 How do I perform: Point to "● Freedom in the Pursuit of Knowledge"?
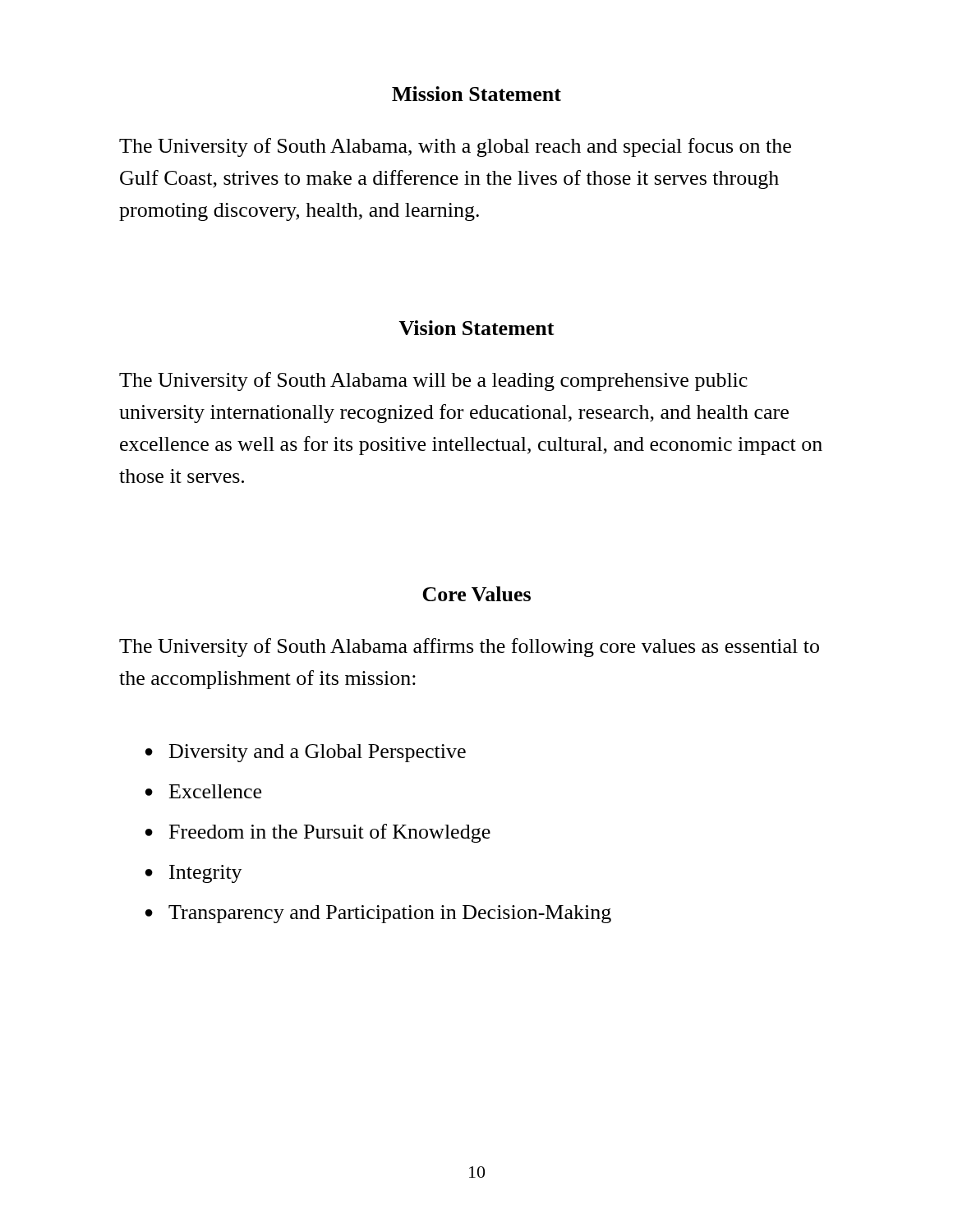(317, 832)
